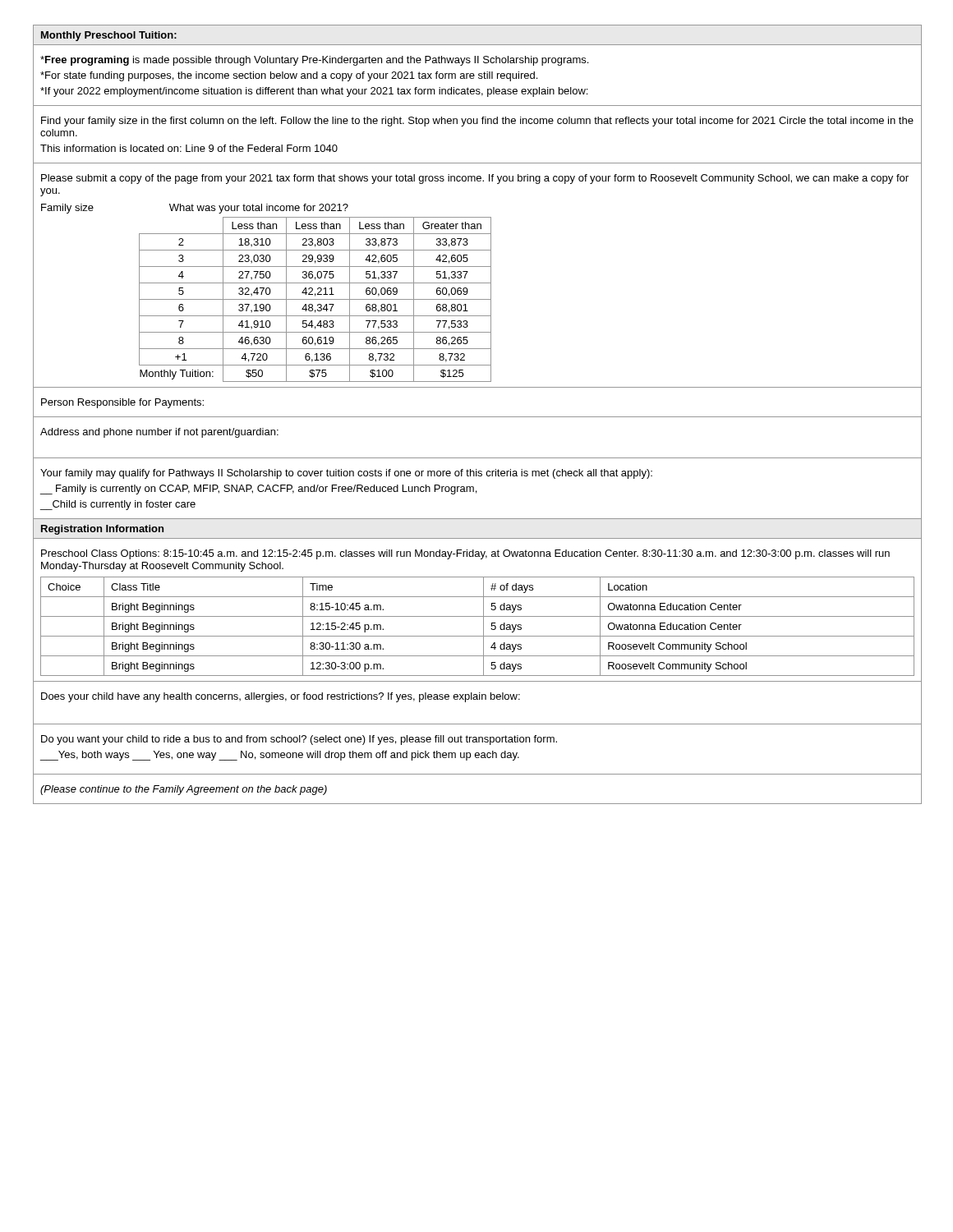Screen dimensions: 1232x953
Task: Click on the table containing "8:15-10:45 a.m."
Action: point(477,626)
